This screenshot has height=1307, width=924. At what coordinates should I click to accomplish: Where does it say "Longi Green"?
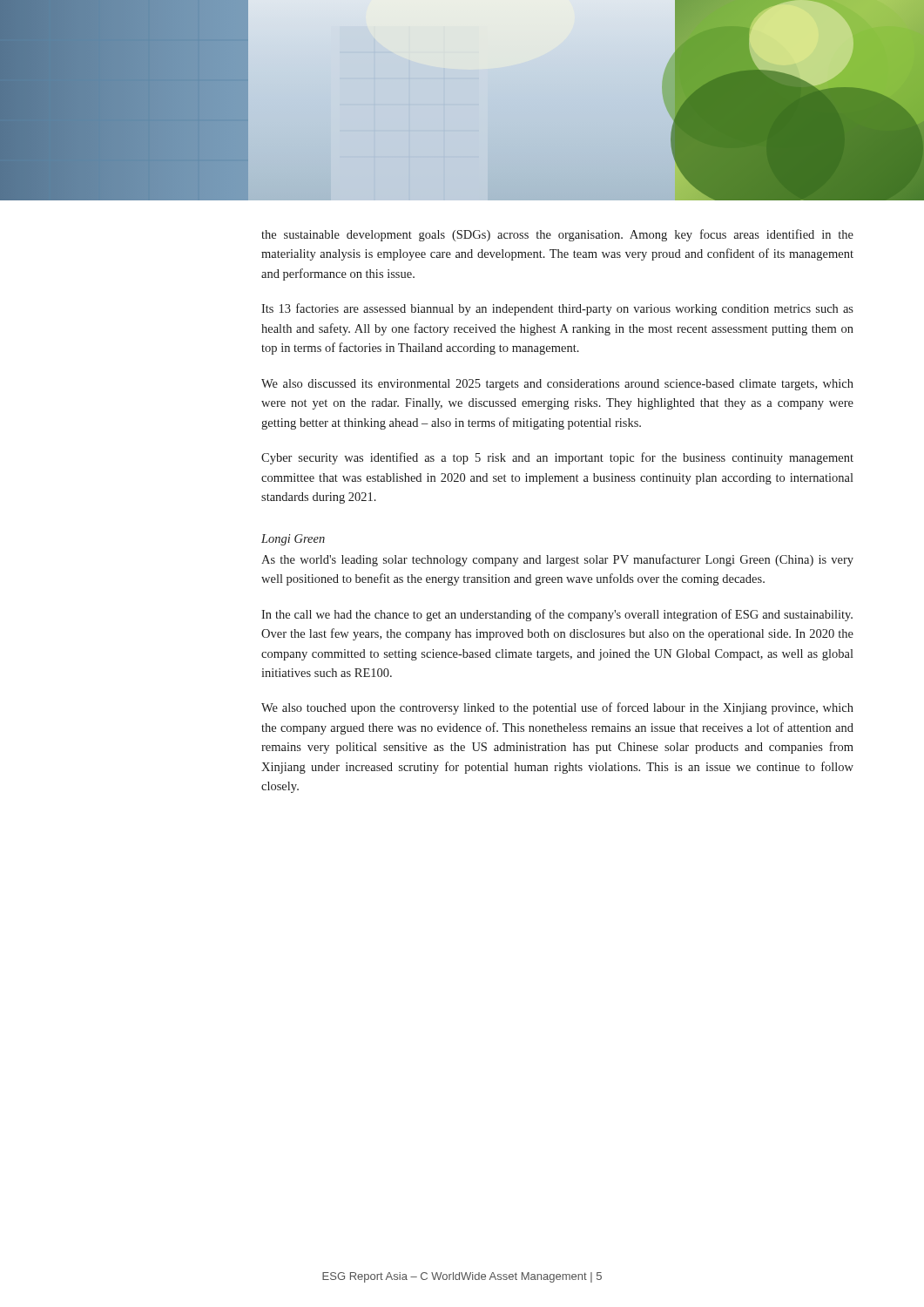[x=293, y=538]
